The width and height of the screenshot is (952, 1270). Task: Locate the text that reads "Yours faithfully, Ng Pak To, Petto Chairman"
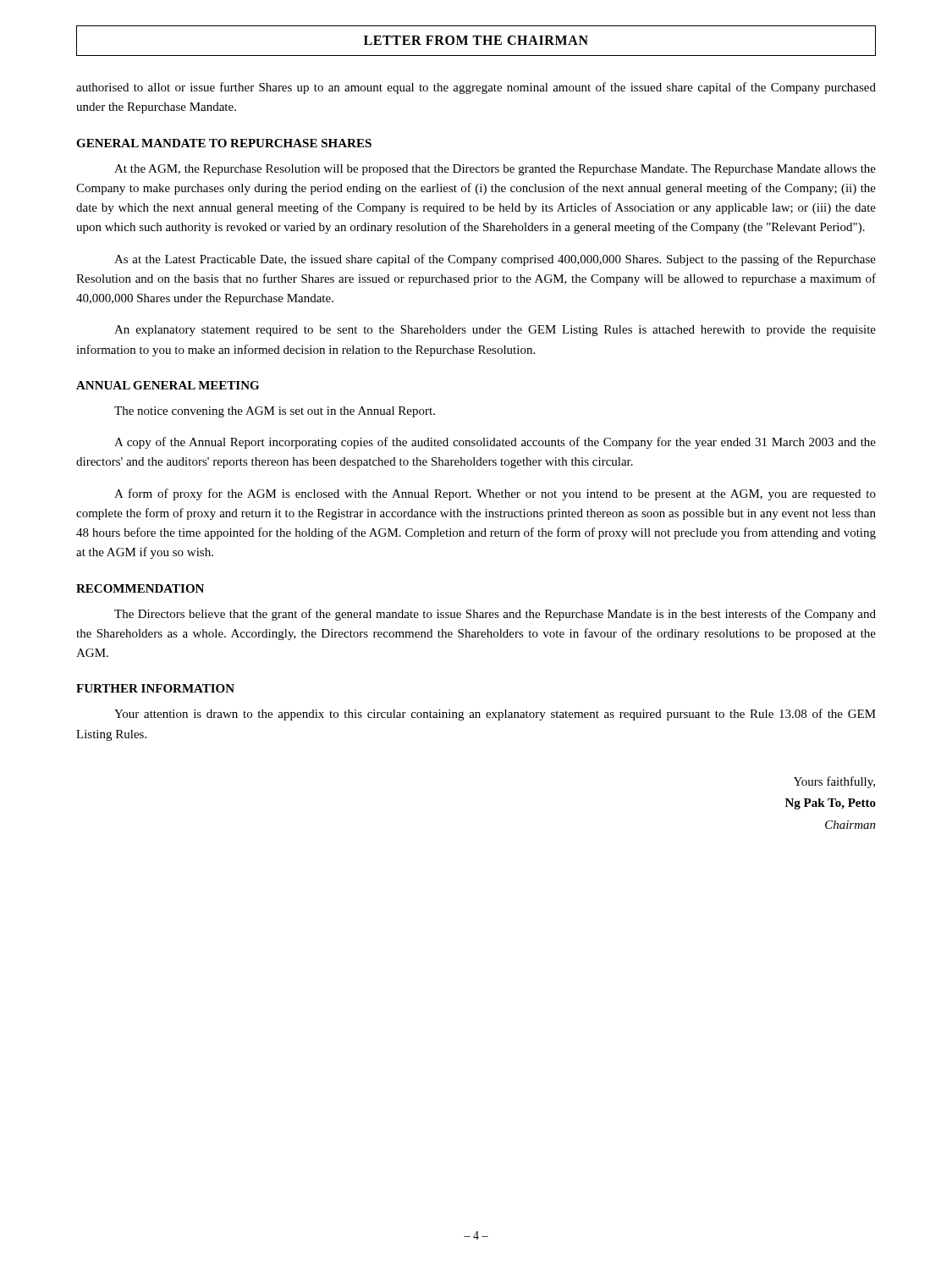click(x=830, y=803)
